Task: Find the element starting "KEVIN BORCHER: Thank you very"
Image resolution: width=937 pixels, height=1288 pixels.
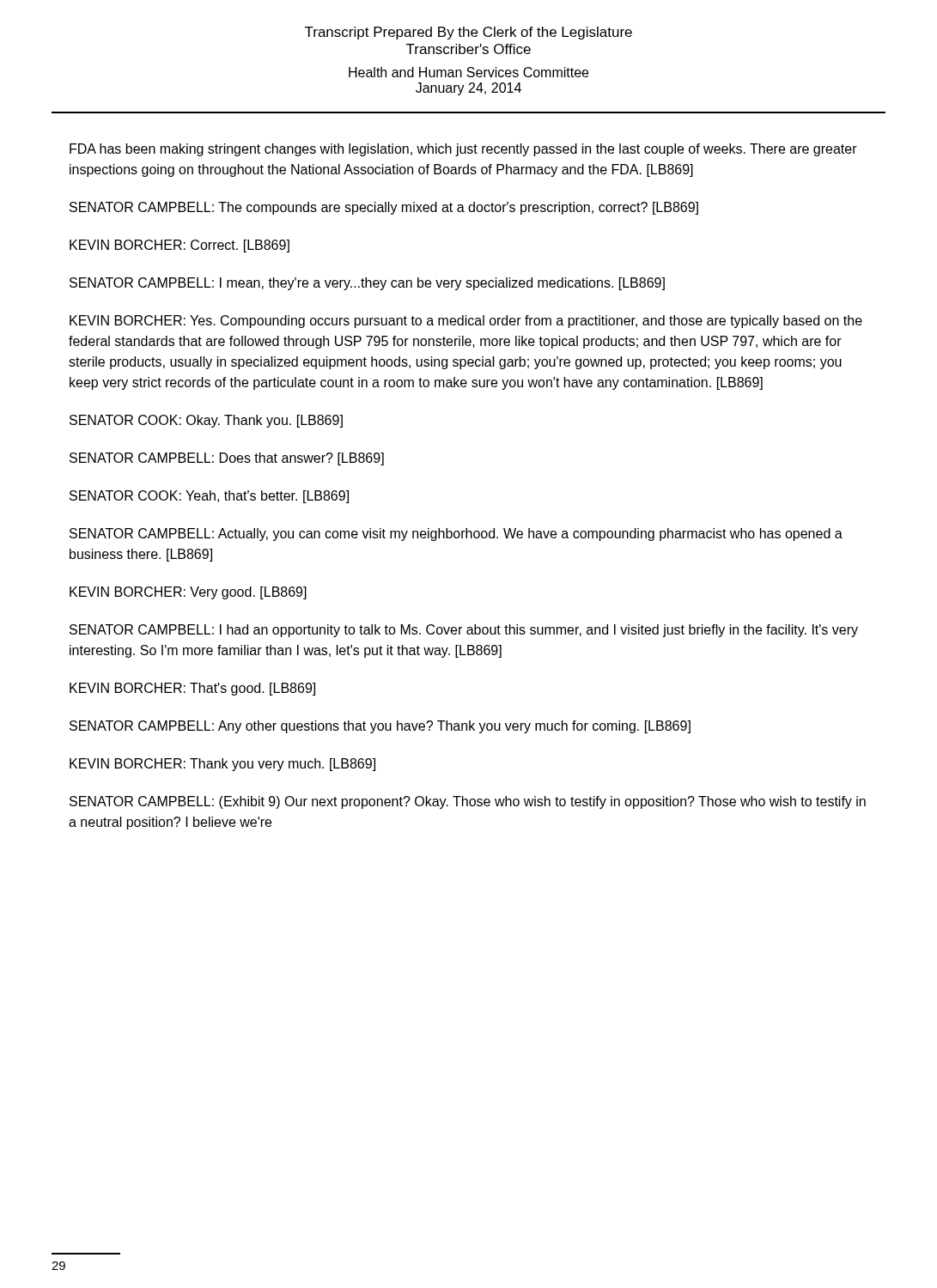Action: coord(222,764)
